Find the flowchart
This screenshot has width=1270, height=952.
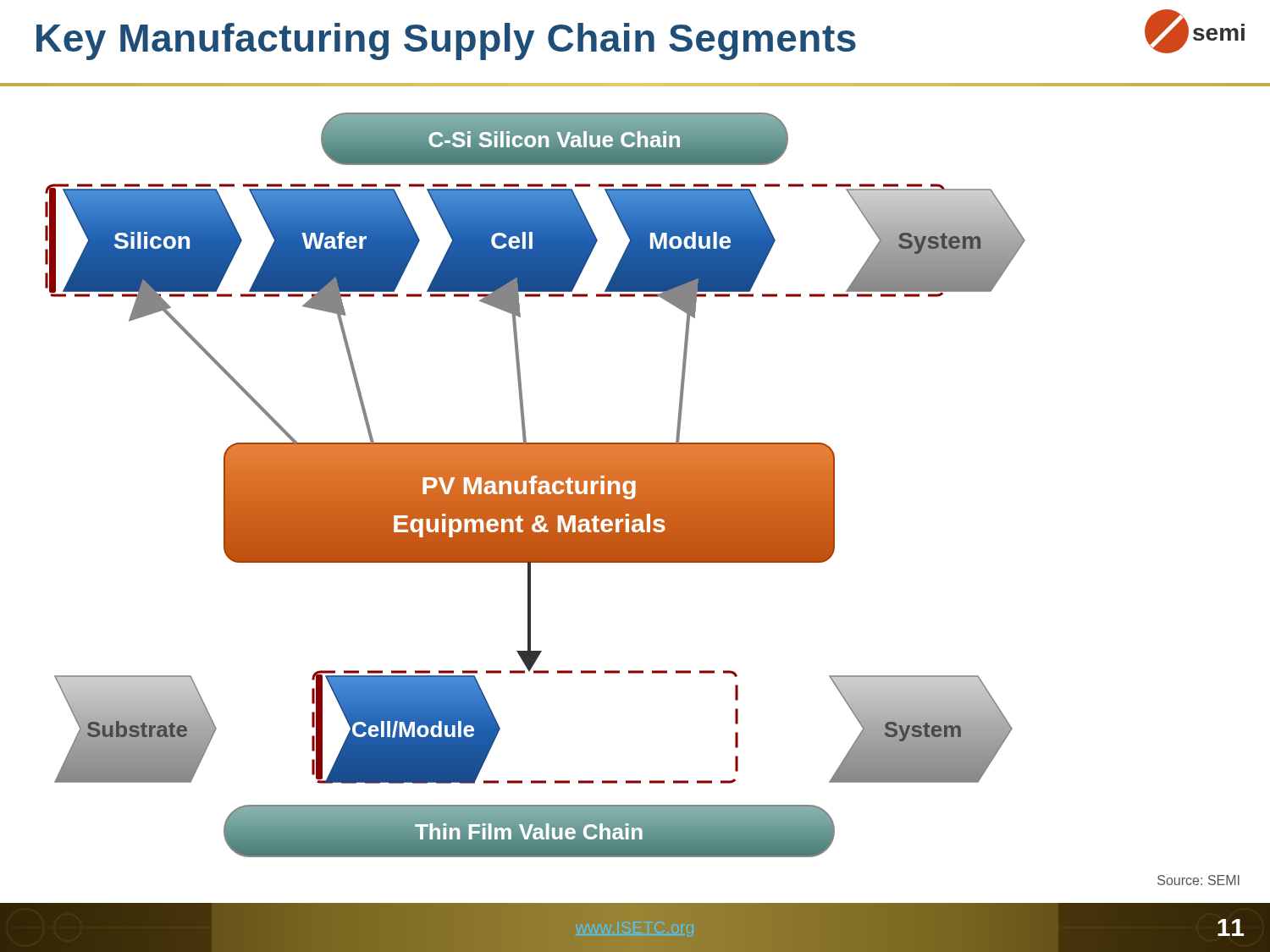635,495
